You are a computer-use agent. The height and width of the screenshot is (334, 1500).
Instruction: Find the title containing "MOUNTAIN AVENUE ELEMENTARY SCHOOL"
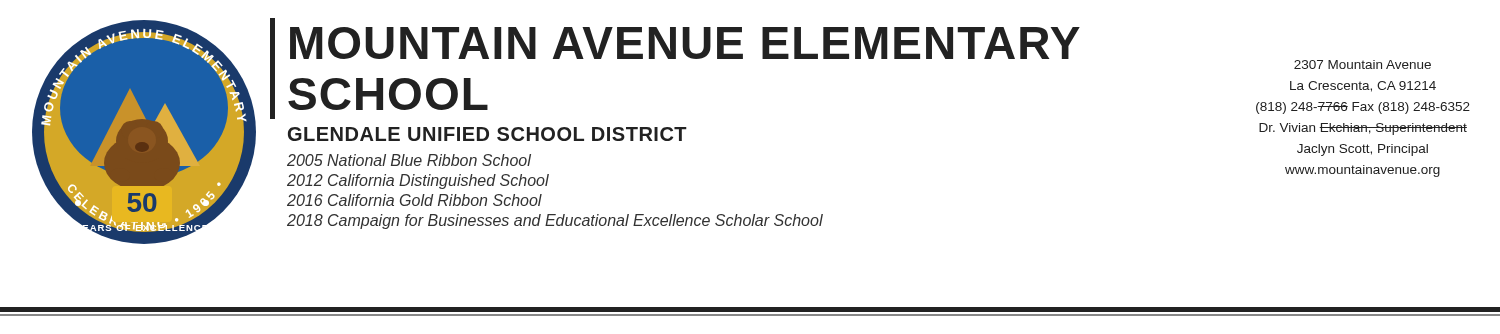pyautogui.click(x=675, y=124)
